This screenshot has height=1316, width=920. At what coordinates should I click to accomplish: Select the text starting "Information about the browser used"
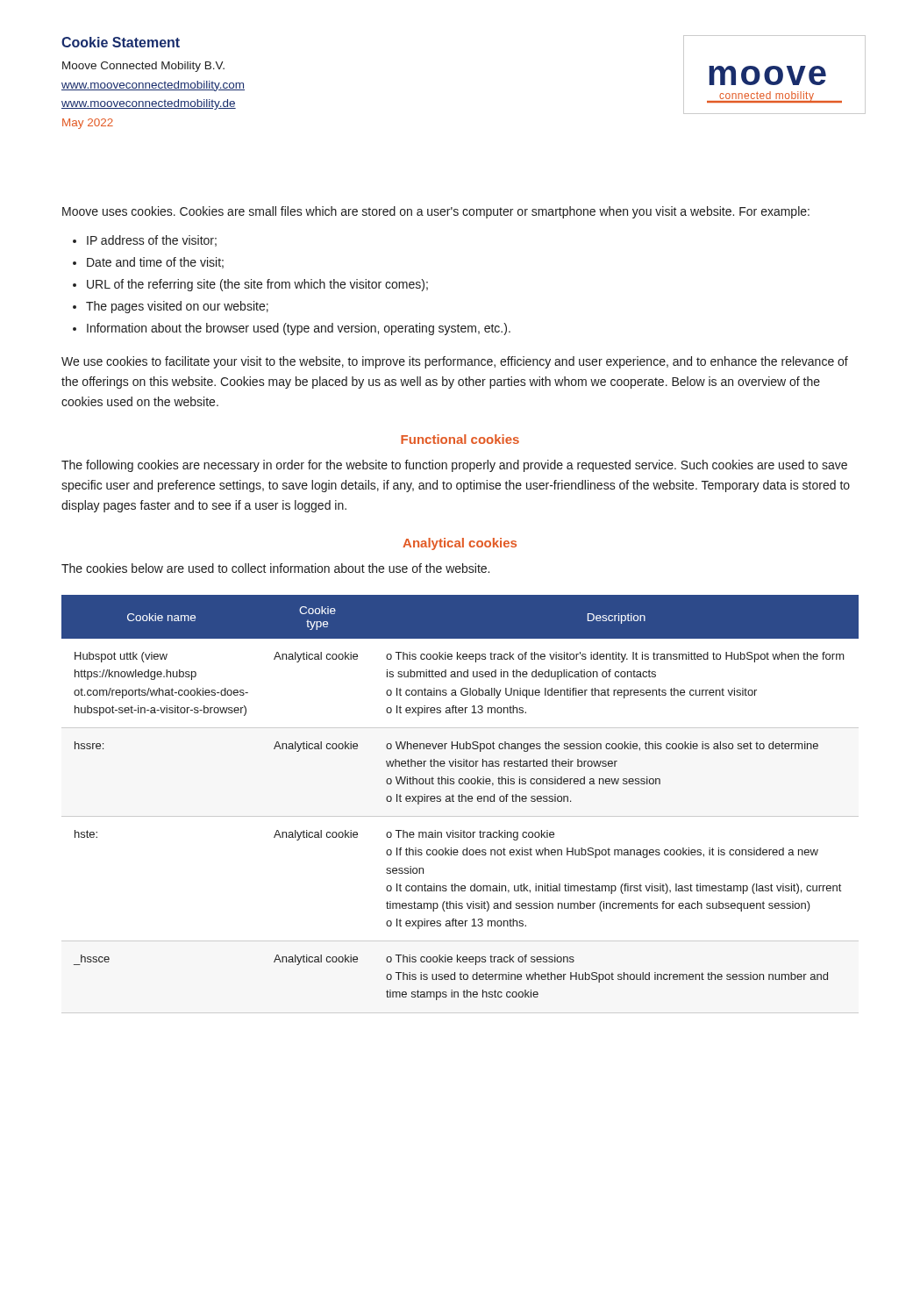point(299,329)
